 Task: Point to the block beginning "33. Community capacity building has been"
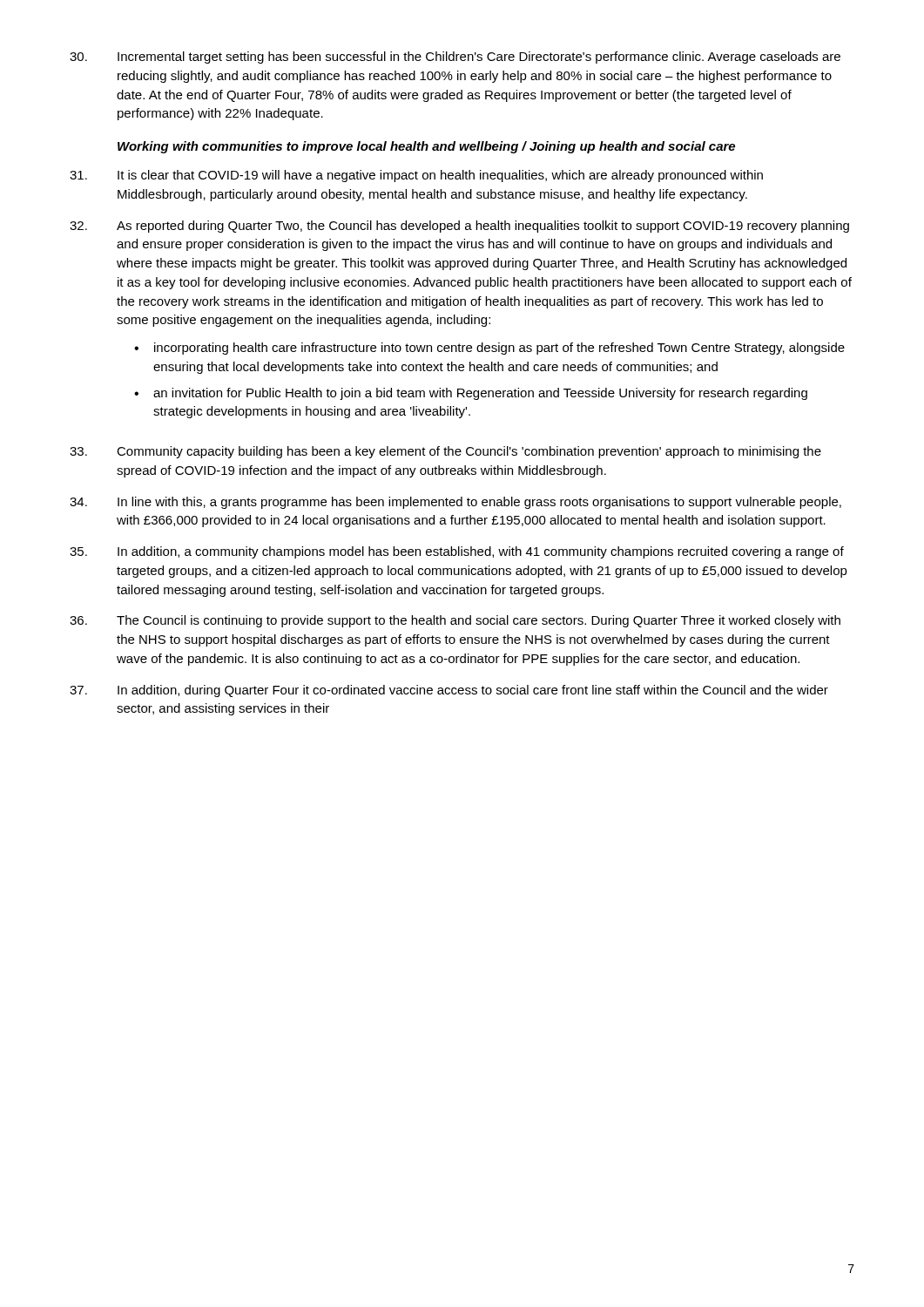coord(462,461)
